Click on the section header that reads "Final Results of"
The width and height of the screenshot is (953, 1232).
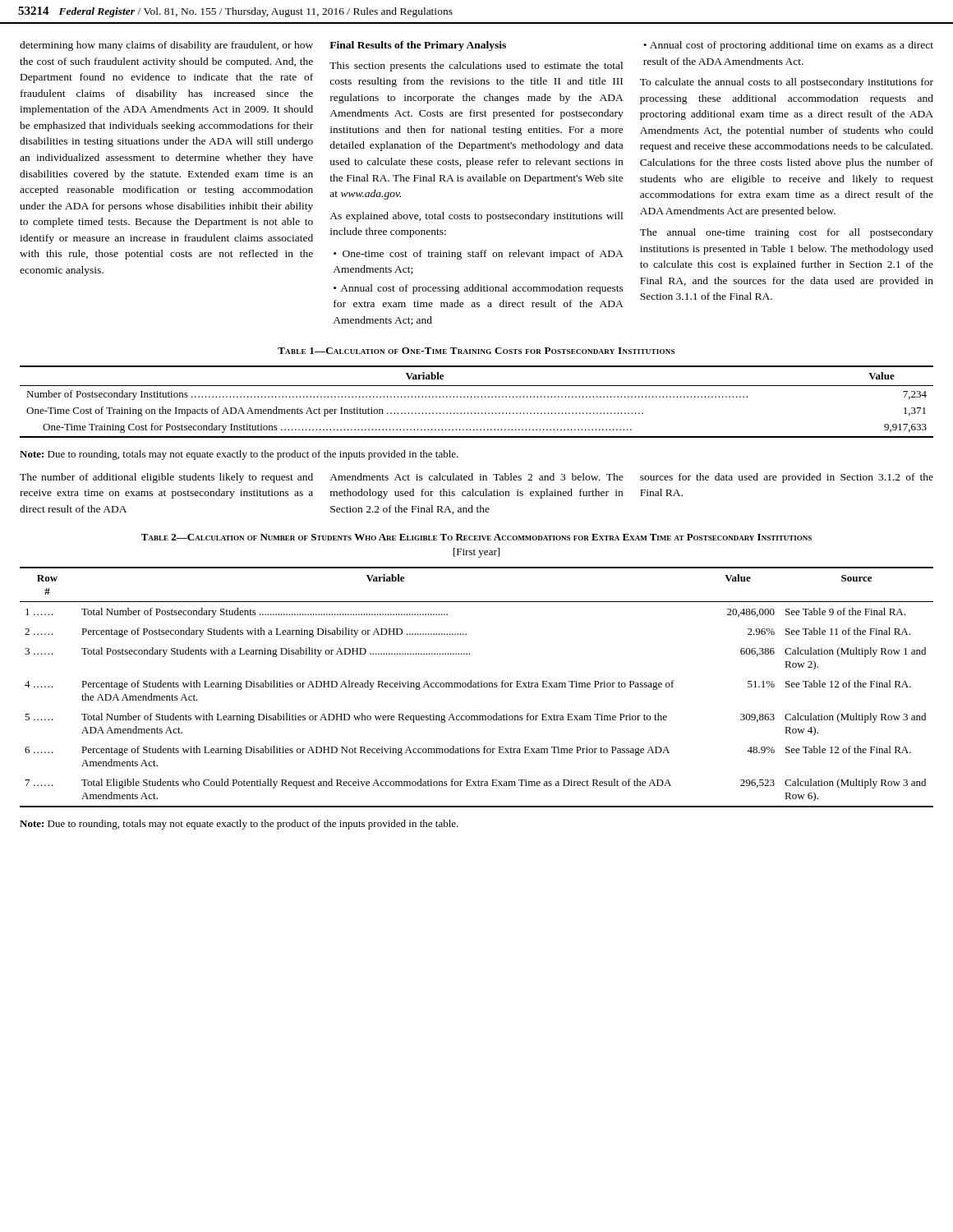[x=418, y=45]
